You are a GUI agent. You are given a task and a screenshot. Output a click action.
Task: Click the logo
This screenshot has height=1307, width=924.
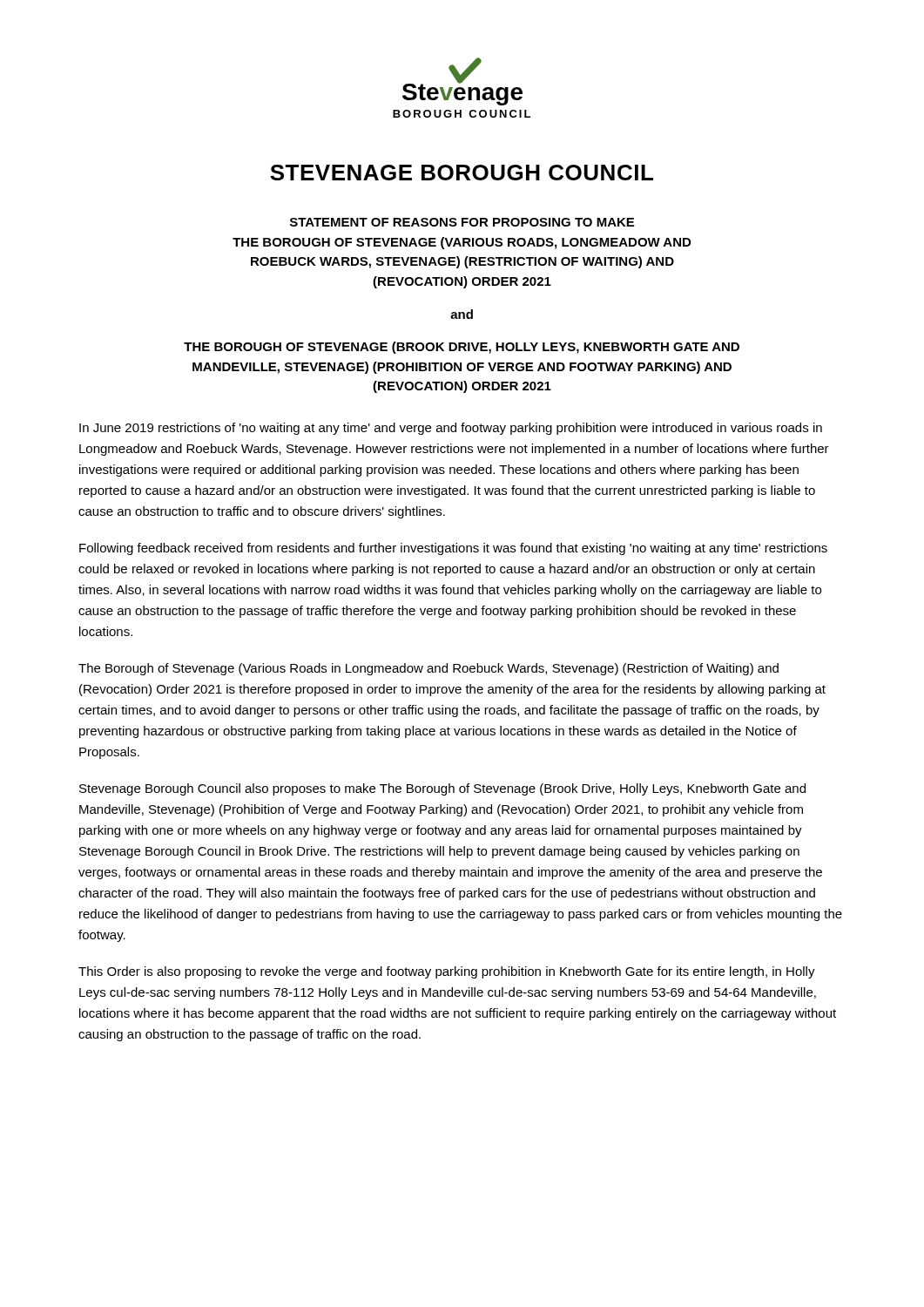click(x=462, y=93)
